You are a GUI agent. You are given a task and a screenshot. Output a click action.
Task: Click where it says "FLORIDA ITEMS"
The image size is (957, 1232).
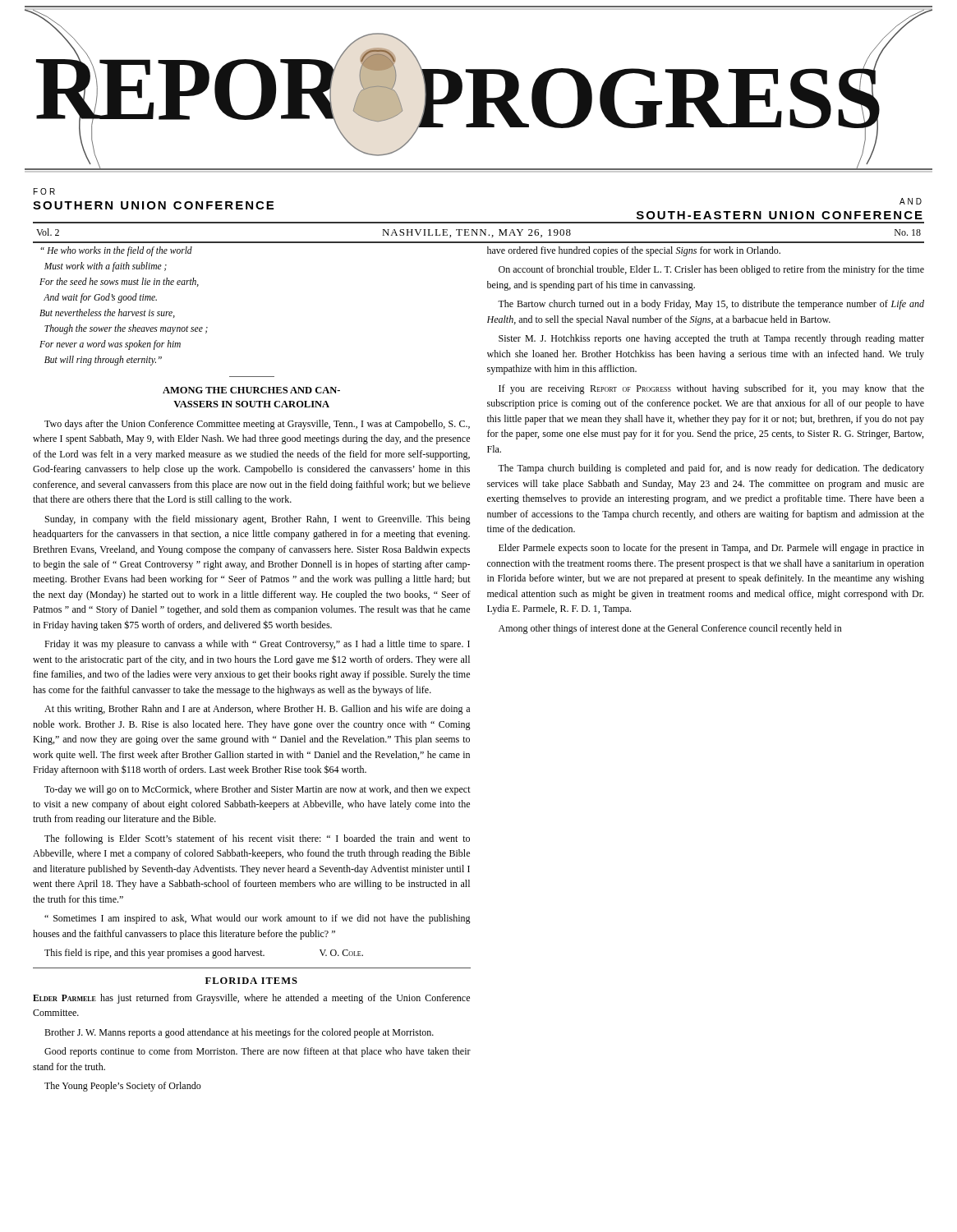pos(252,980)
